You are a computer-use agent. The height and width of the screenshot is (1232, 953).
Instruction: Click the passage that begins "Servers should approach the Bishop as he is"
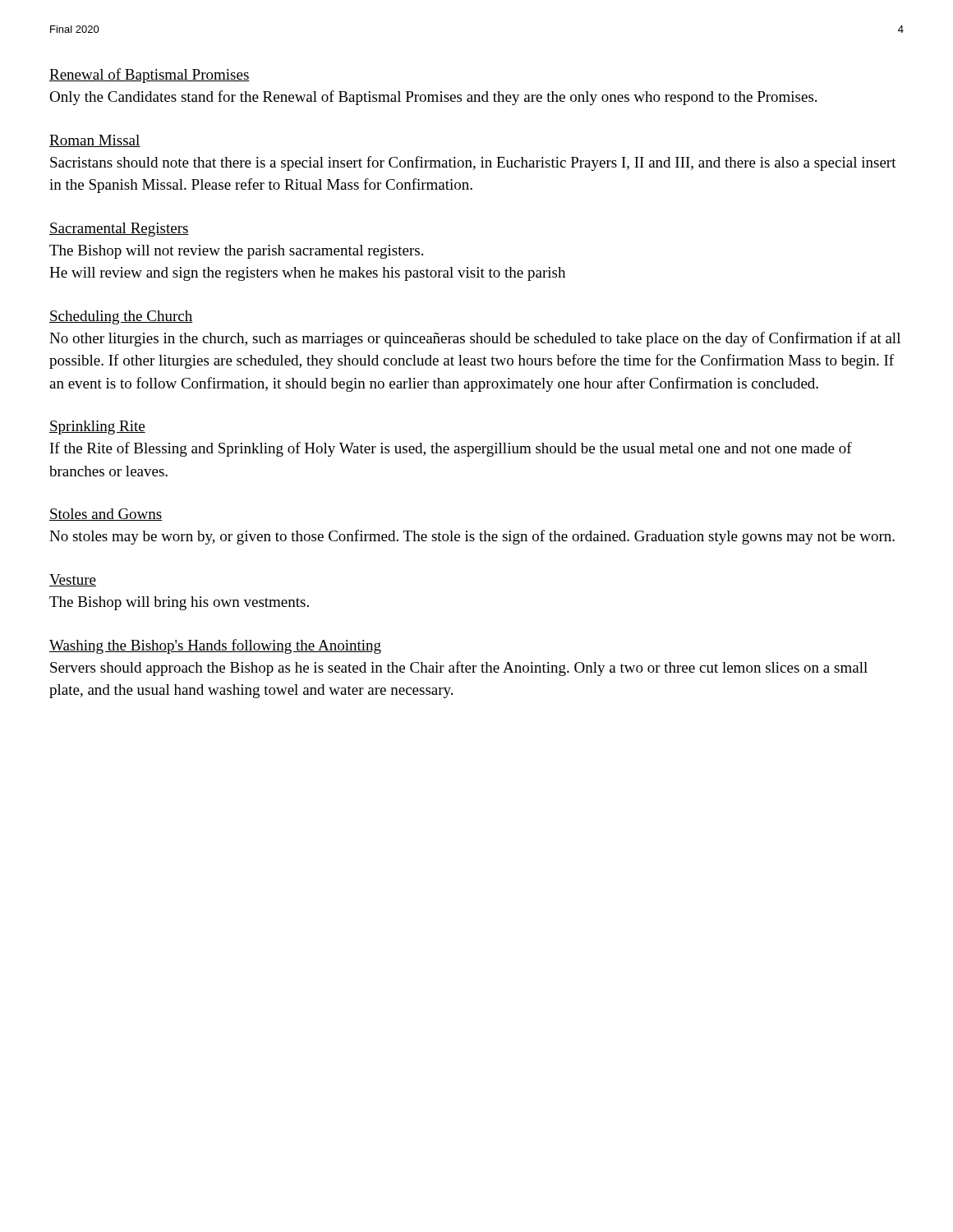(458, 678)
